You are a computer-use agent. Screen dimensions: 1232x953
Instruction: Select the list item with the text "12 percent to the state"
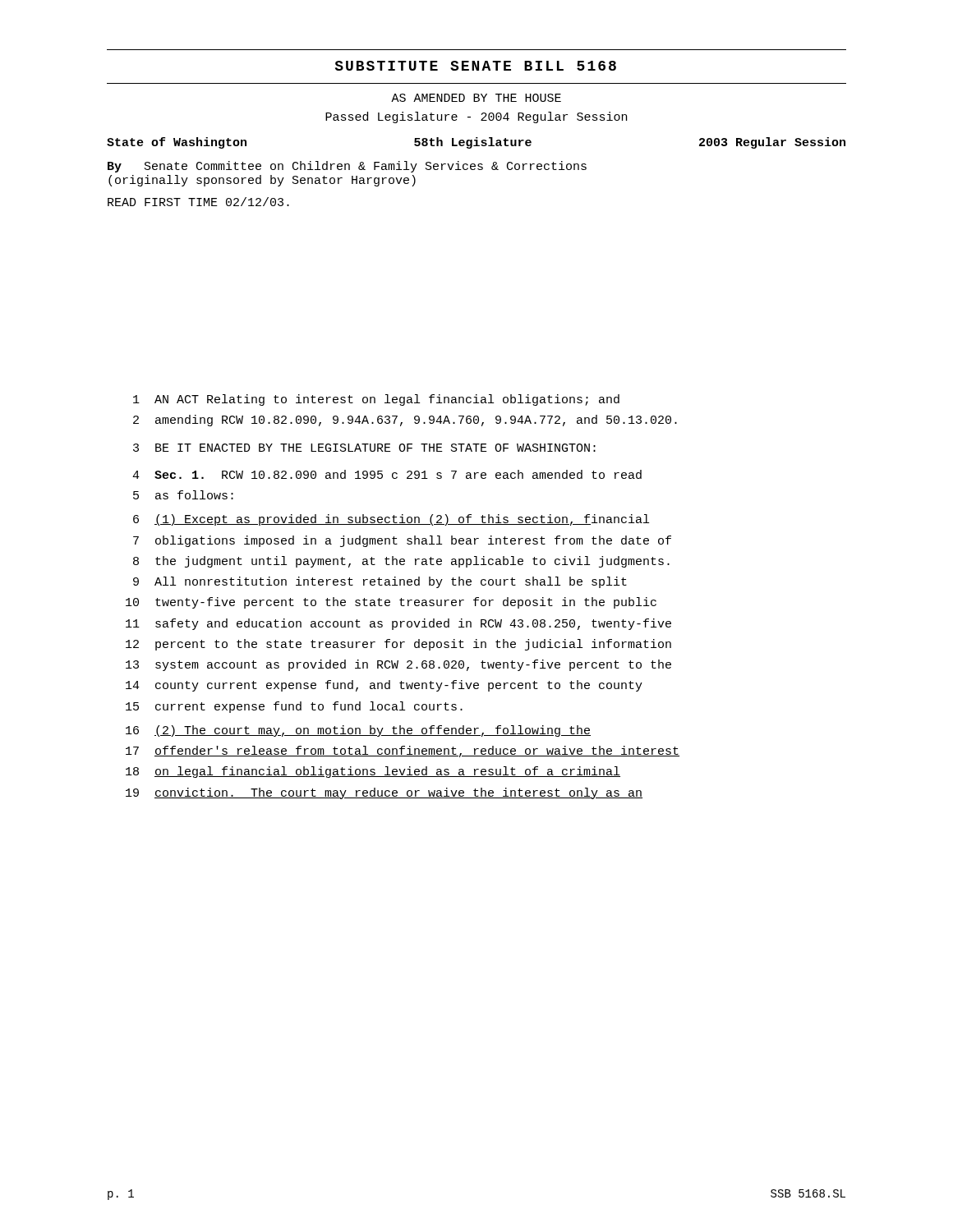click(x=476, y=645)
